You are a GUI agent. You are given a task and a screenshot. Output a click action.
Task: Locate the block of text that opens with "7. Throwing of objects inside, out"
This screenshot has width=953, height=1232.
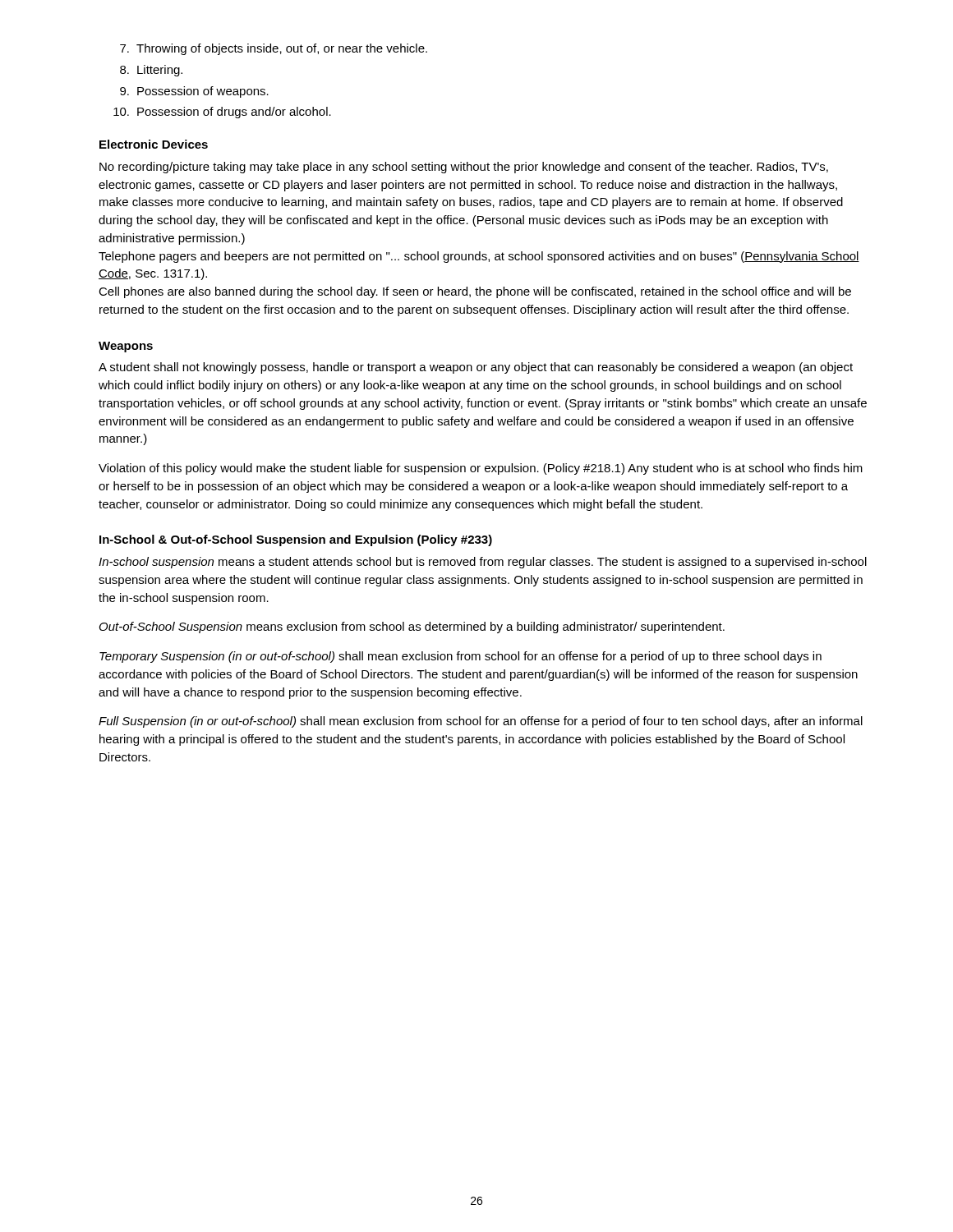[263, 48]
